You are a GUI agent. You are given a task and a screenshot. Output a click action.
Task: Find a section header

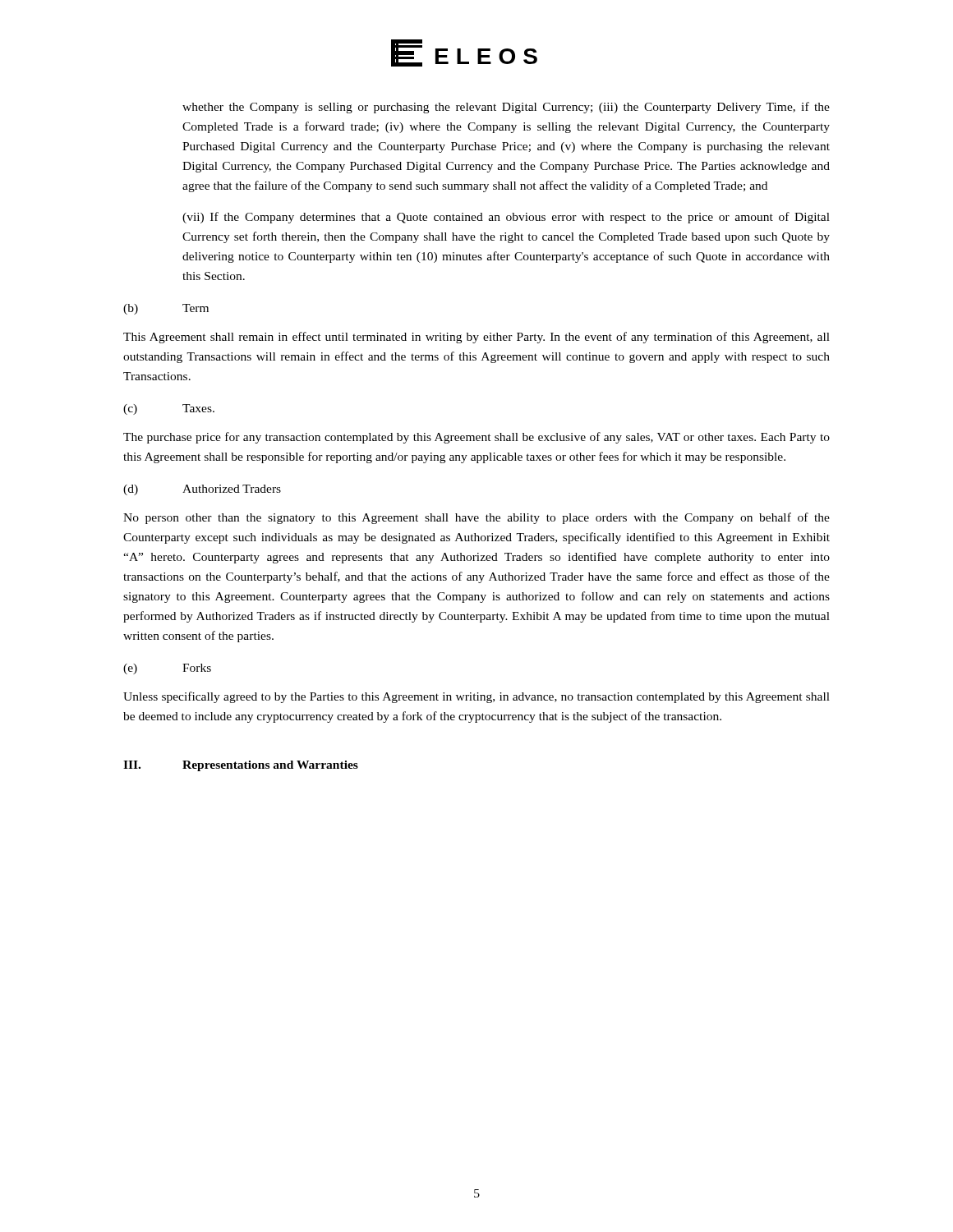241,765
